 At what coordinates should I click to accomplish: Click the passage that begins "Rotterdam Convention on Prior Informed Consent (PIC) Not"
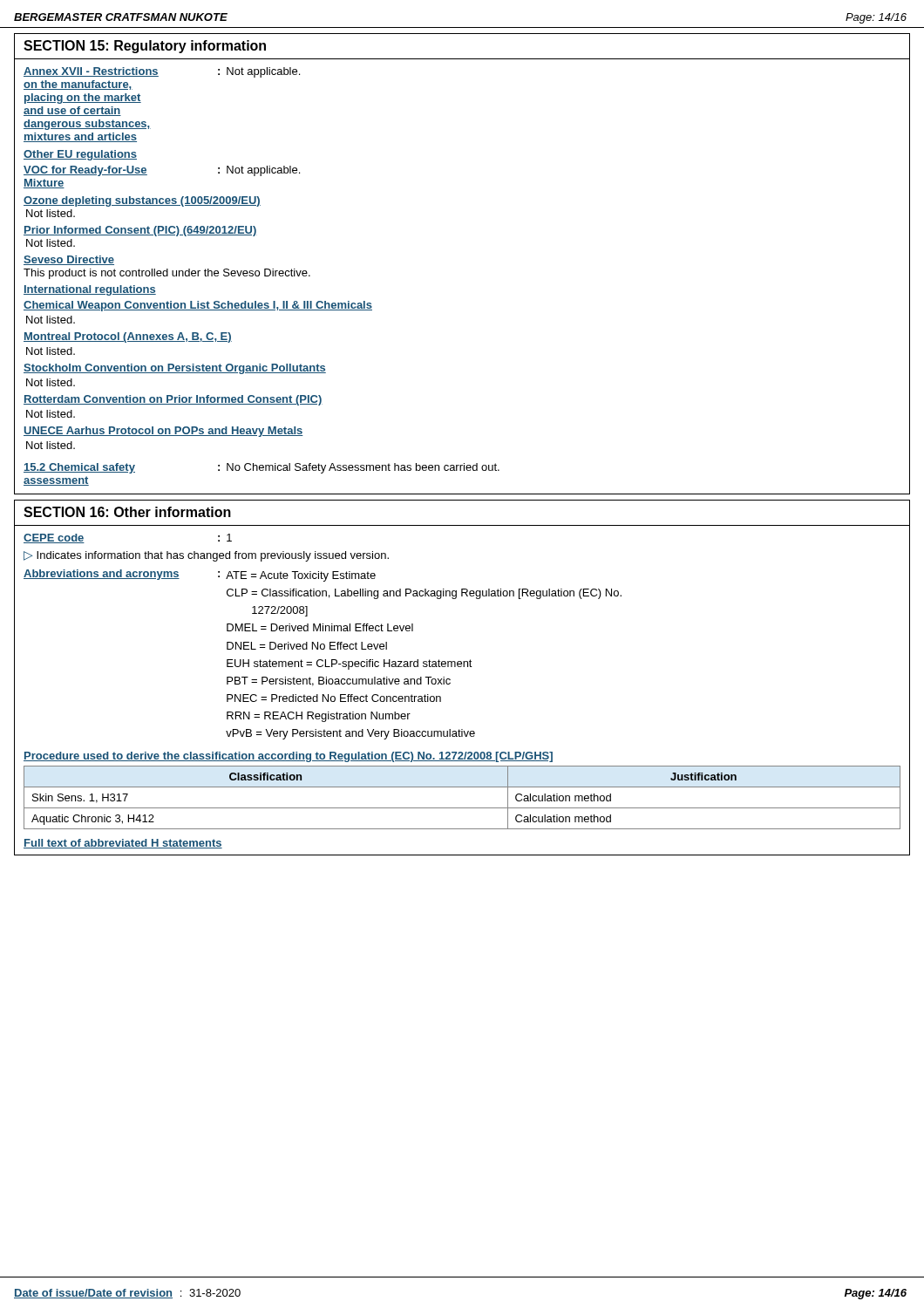173,400
